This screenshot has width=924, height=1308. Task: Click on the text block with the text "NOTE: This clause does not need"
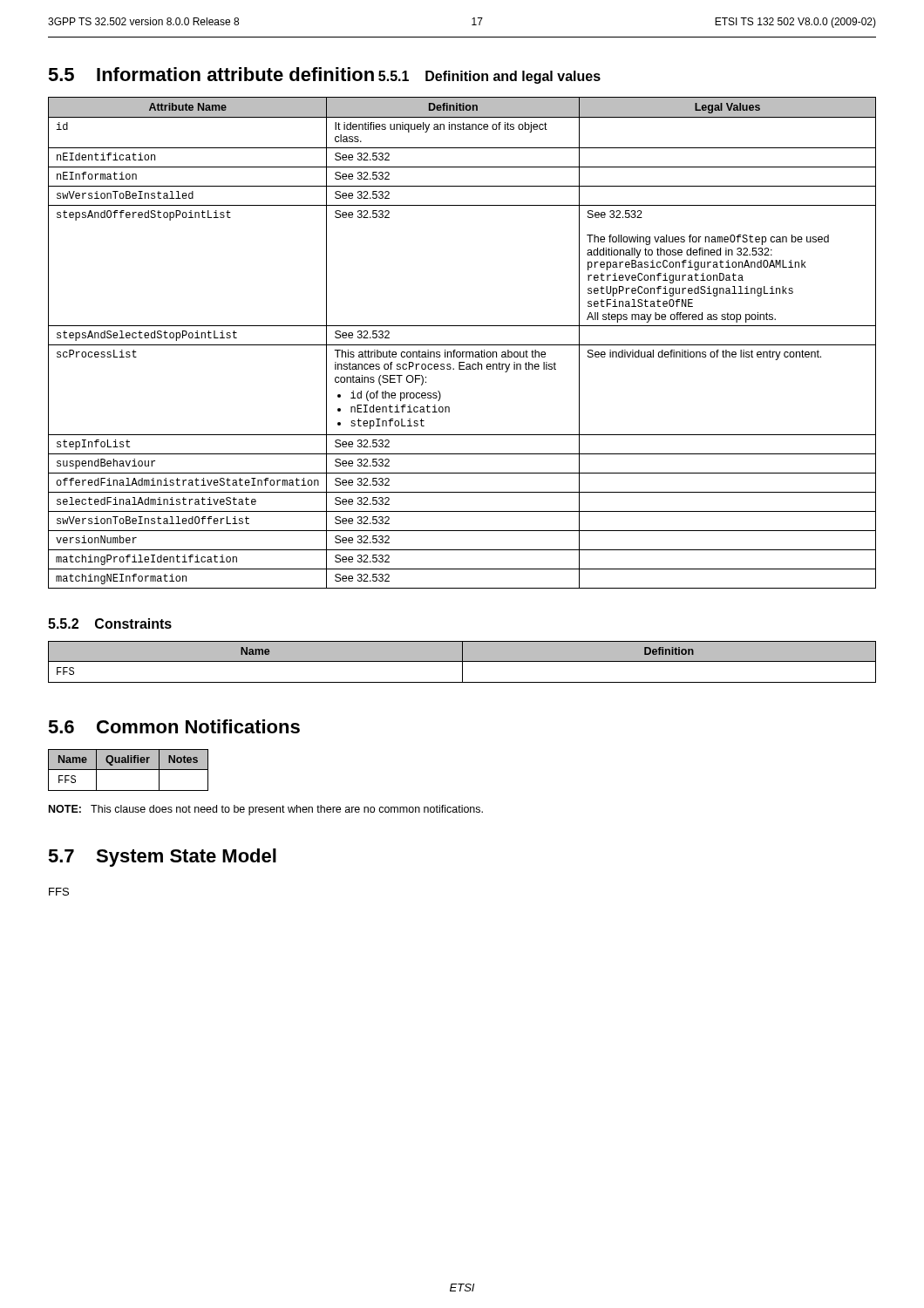pos(266,809)
